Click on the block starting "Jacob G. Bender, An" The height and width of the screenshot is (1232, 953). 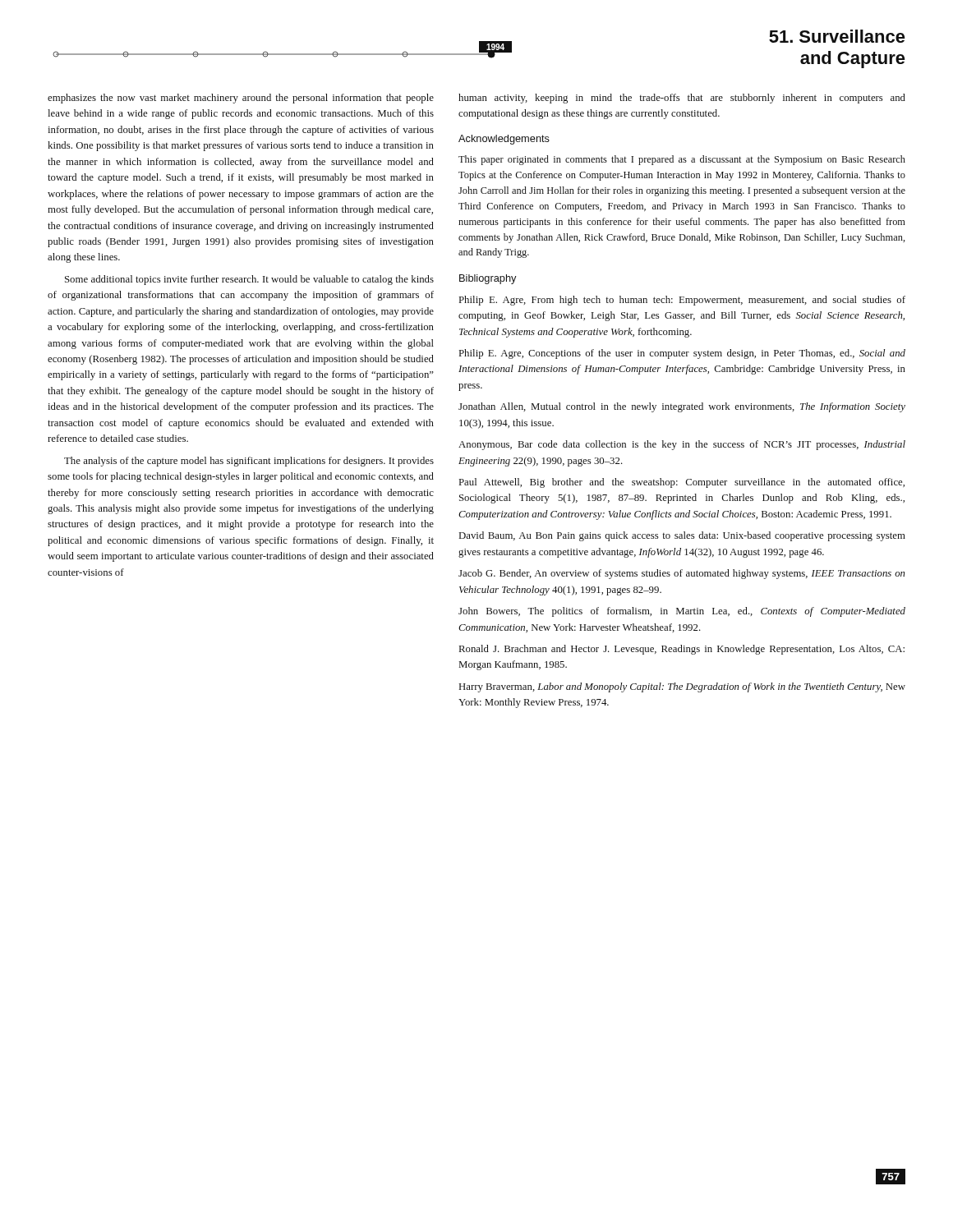(x=682, y=582)
